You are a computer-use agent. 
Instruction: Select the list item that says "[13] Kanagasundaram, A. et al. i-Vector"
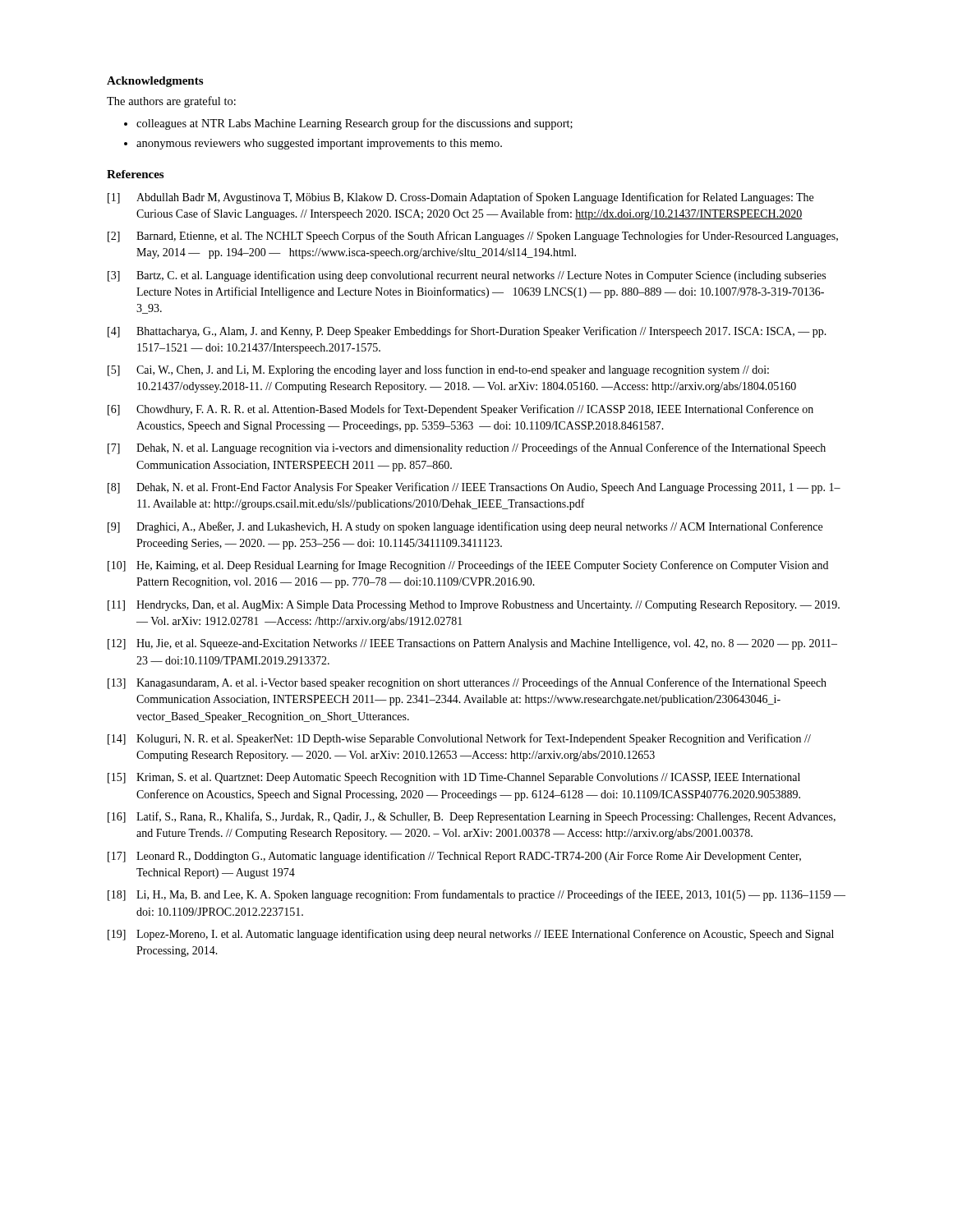click(476, 700)
